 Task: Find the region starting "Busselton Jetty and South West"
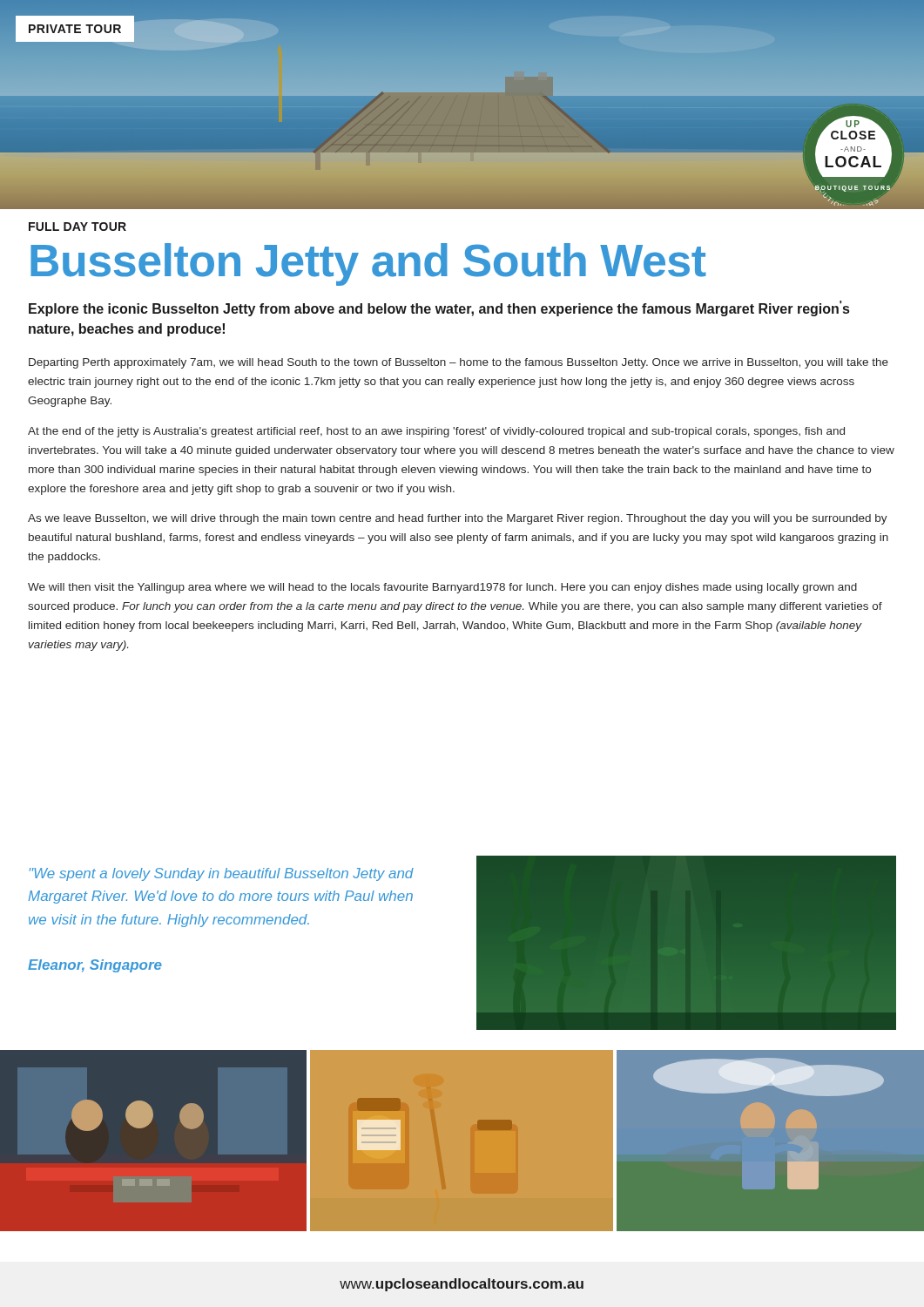pyautogui.click(x=367, y=261)
